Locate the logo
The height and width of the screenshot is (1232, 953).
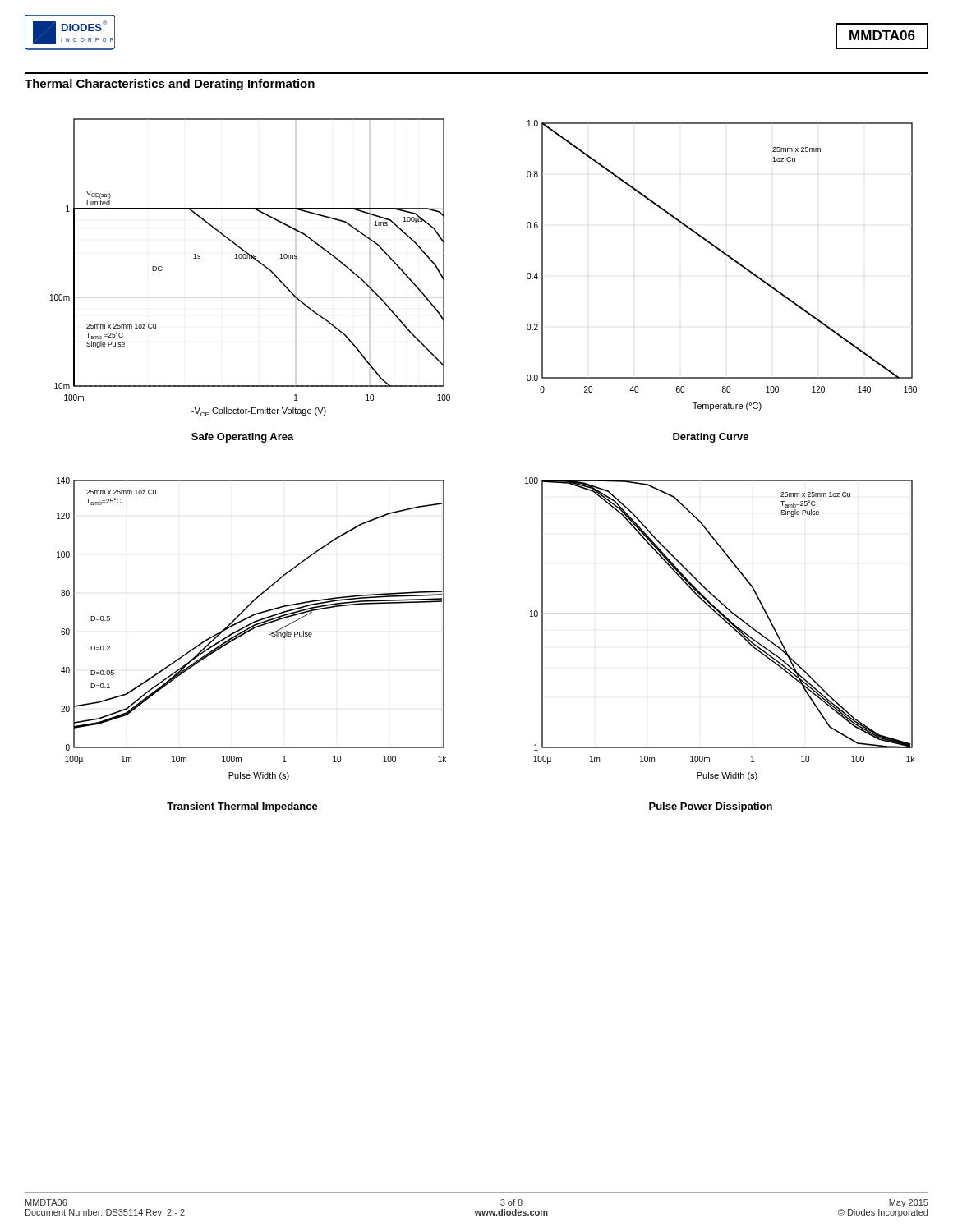70,36
